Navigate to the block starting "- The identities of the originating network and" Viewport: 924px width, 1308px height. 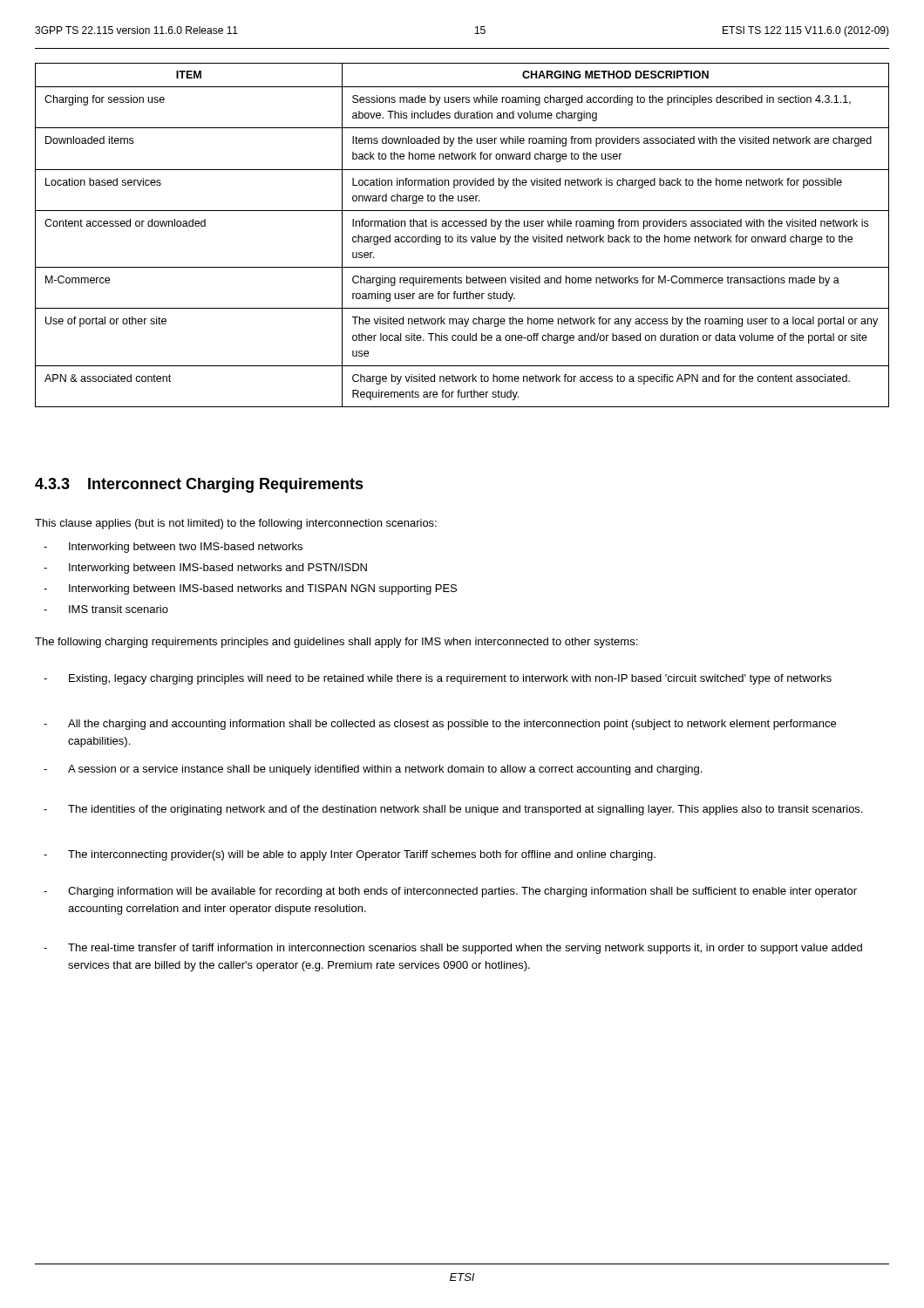click(462, 809)
